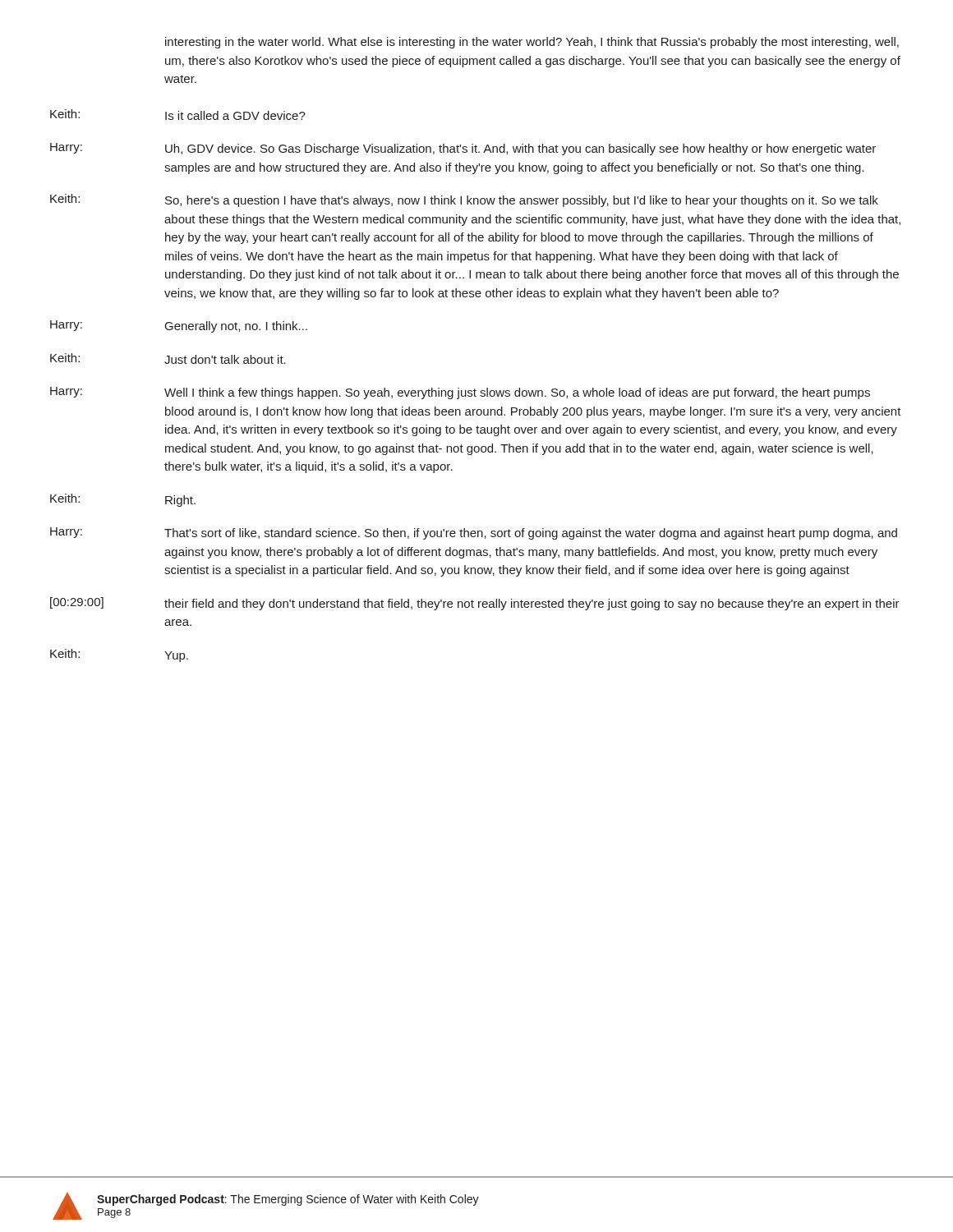
Task: Locate the block starting "Keith: Yup."
Action: tap(65, 655)
